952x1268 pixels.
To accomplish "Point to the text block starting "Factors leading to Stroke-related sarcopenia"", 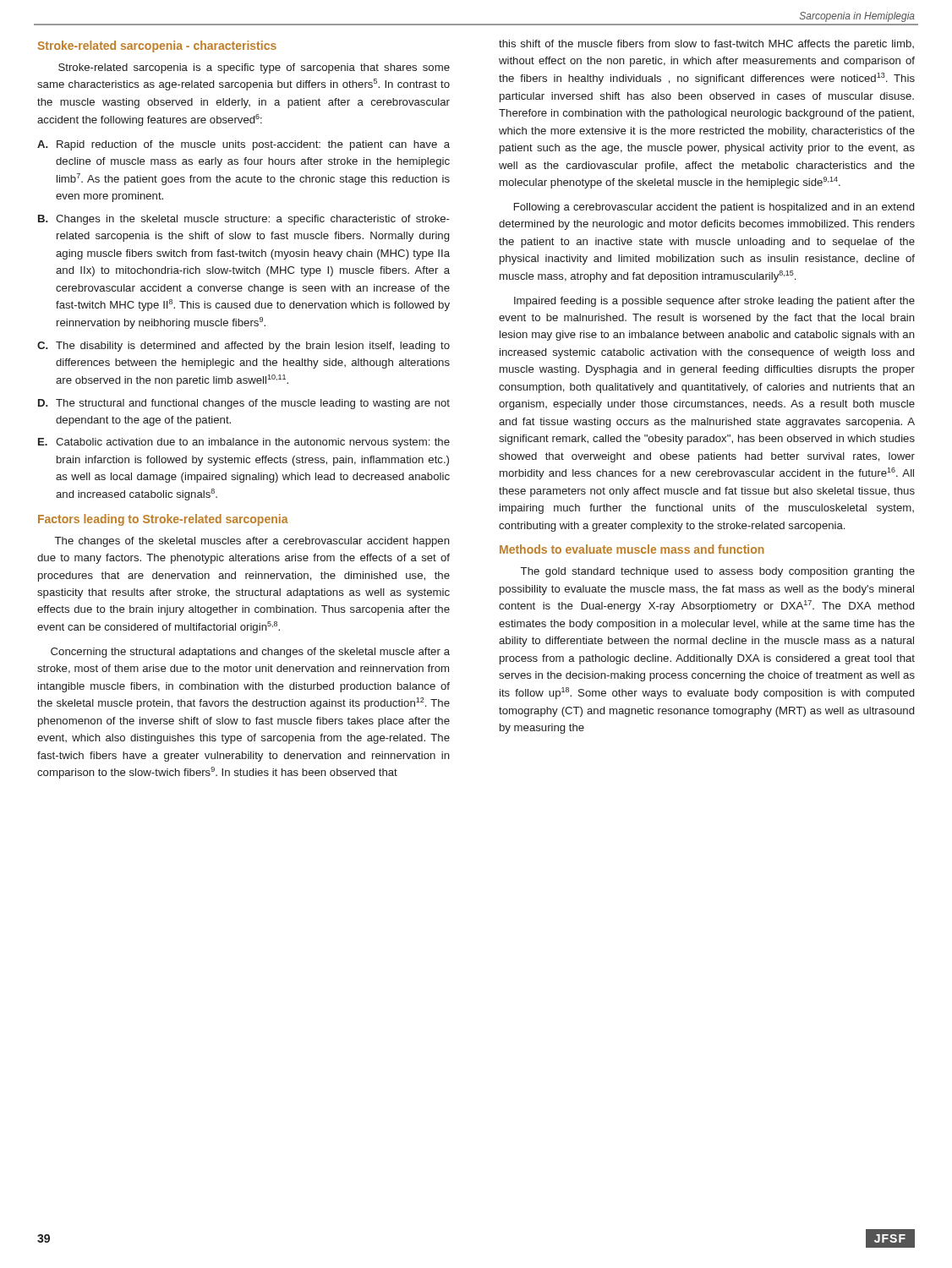I will pyautogui.click(x=163, y=519).
